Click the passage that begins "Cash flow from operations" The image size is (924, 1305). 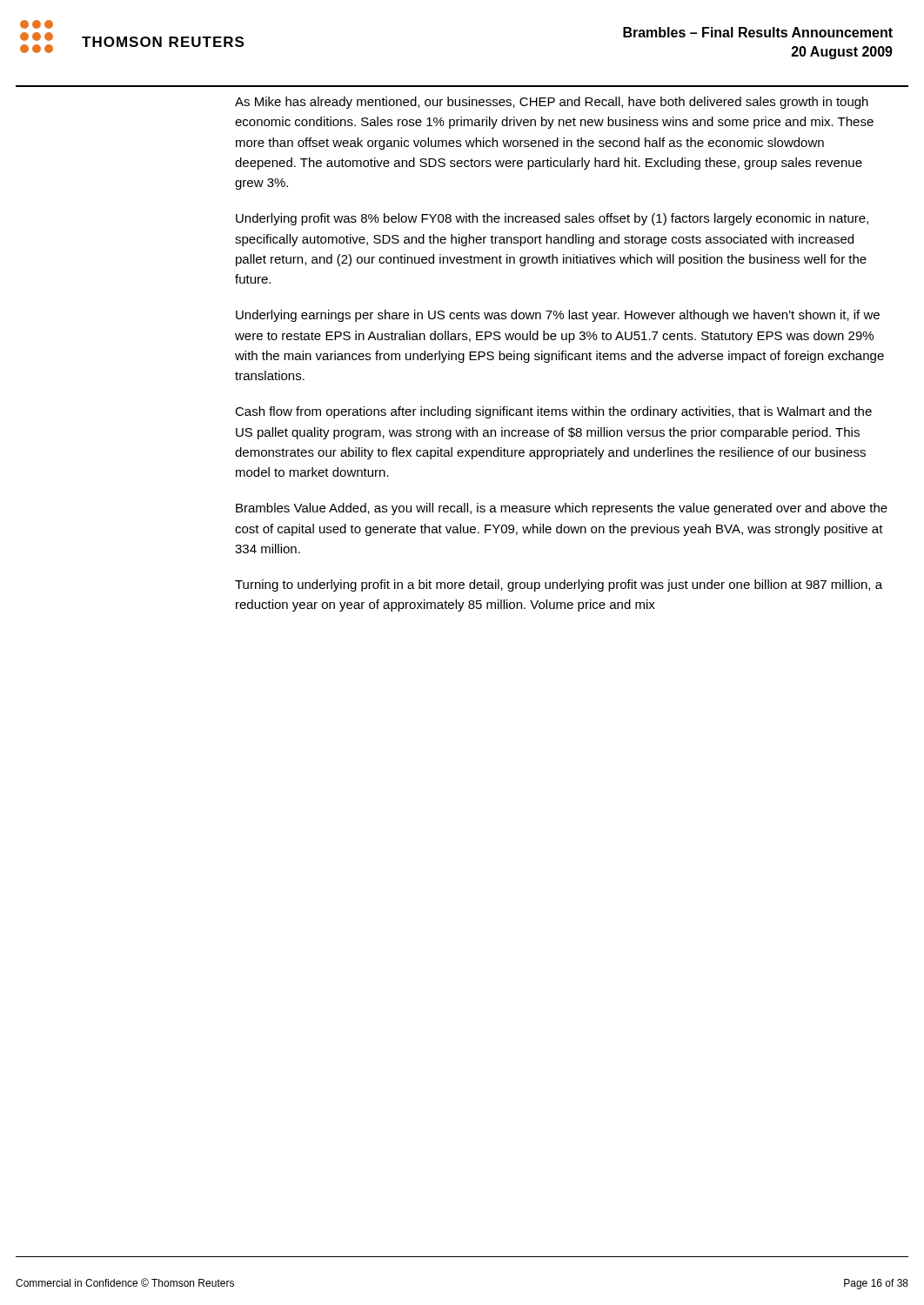[562, 442]
